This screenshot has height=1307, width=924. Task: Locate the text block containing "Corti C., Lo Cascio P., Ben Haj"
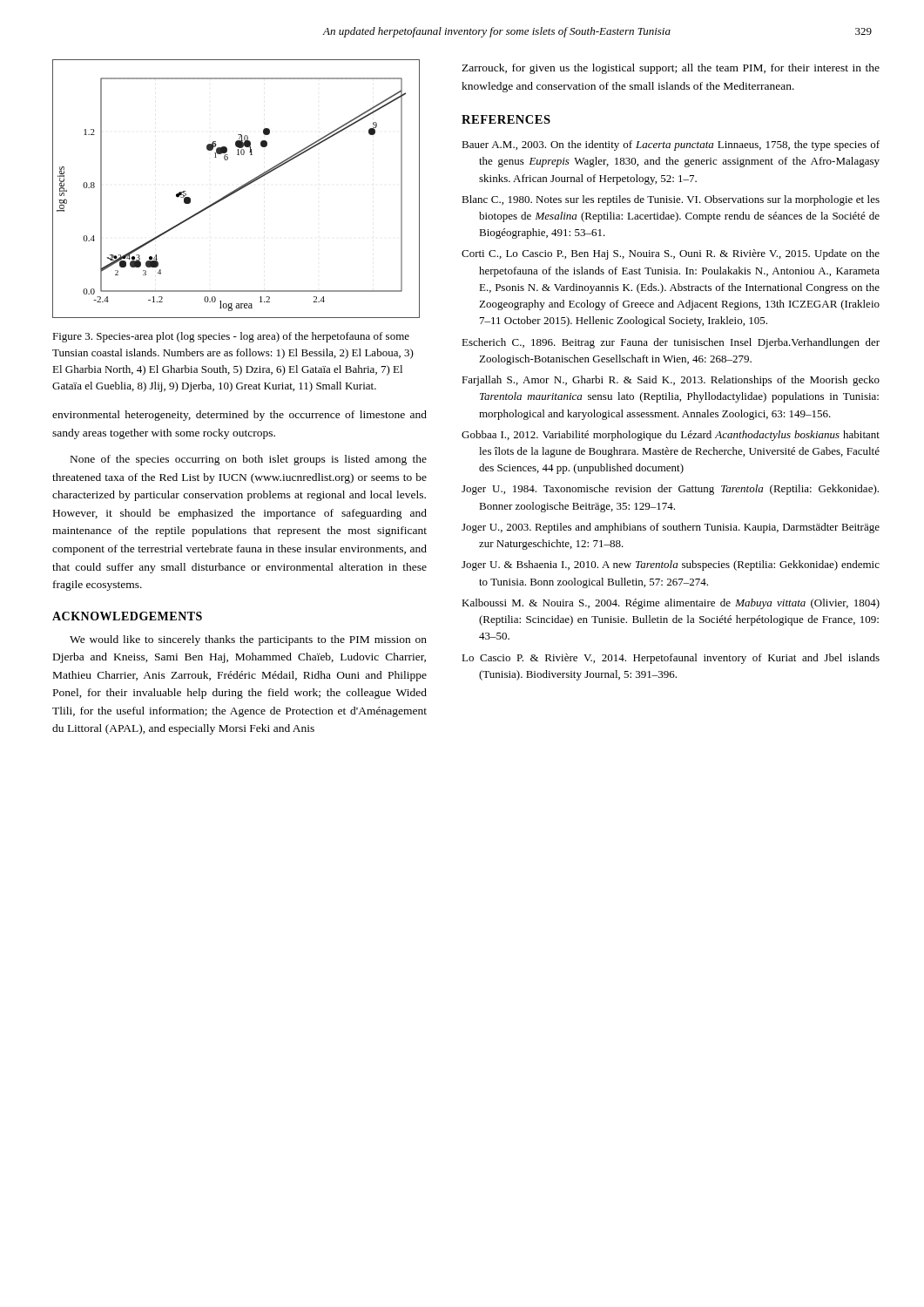pyautogui.click(x=671, y=287)
